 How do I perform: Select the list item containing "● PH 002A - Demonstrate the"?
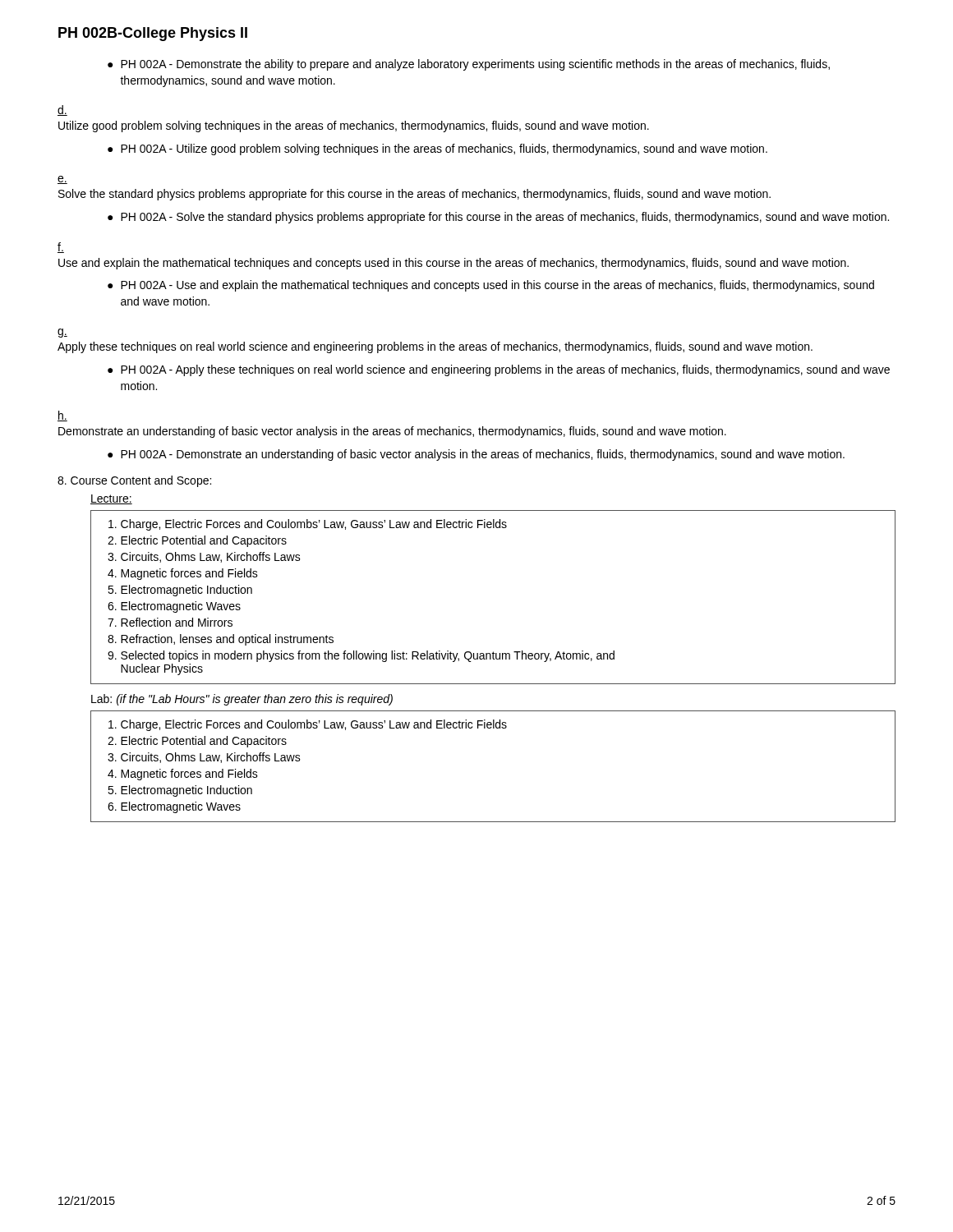click(501, 73)
